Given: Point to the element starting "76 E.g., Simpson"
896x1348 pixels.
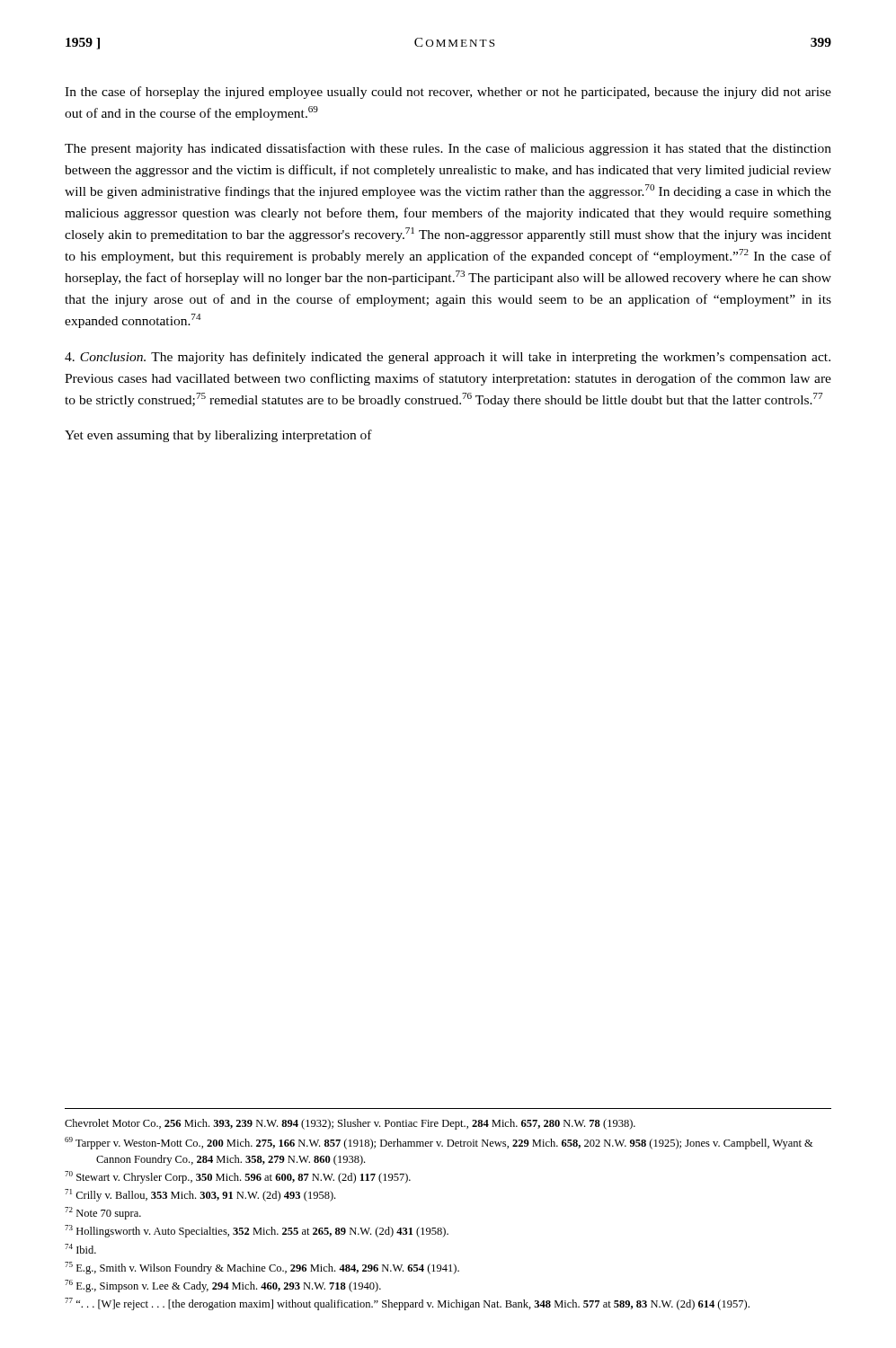Looking at the screenshot, I should 223,1285.
